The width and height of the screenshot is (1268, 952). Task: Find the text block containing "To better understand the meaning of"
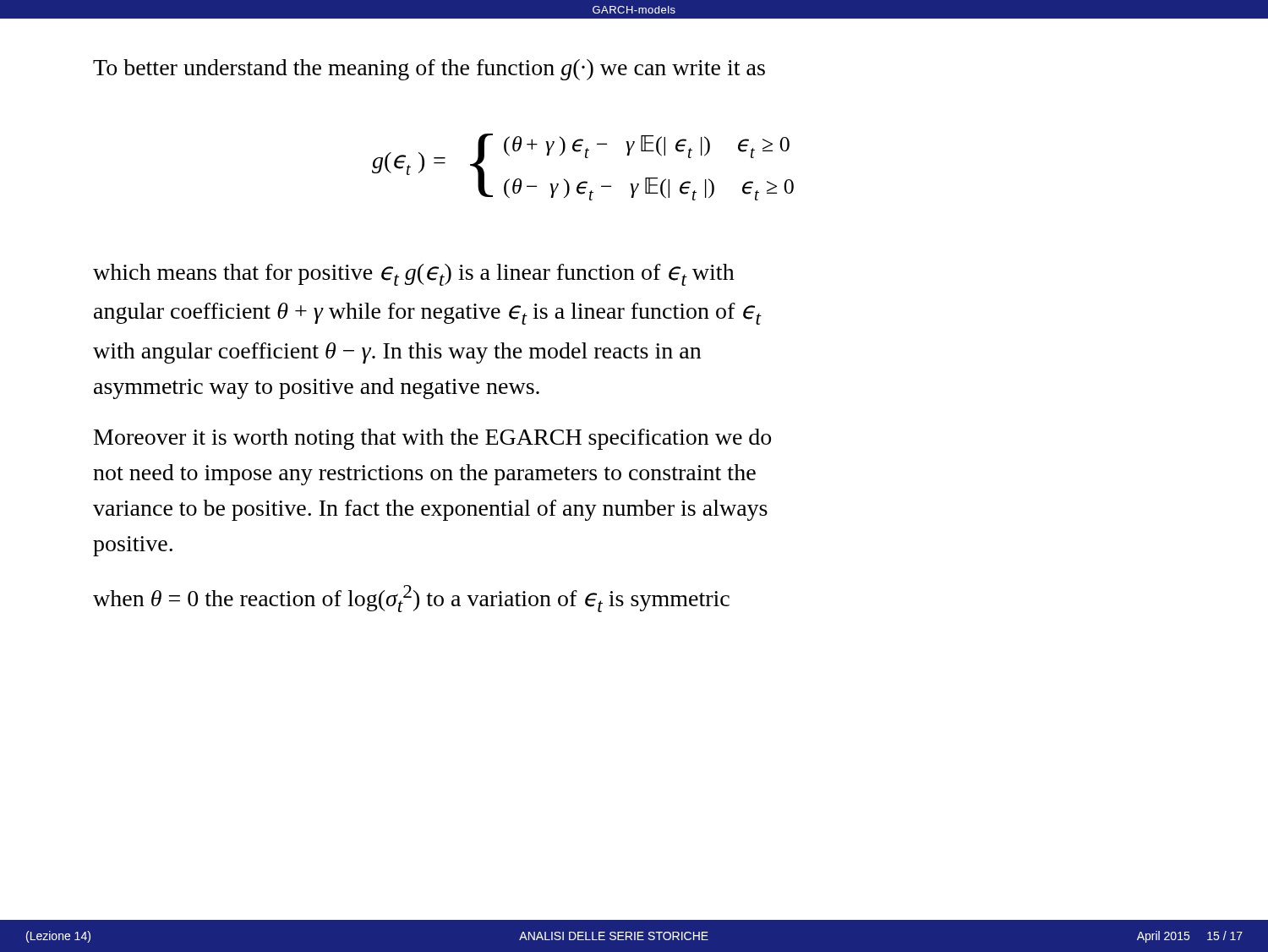click(x=429, y=67)
